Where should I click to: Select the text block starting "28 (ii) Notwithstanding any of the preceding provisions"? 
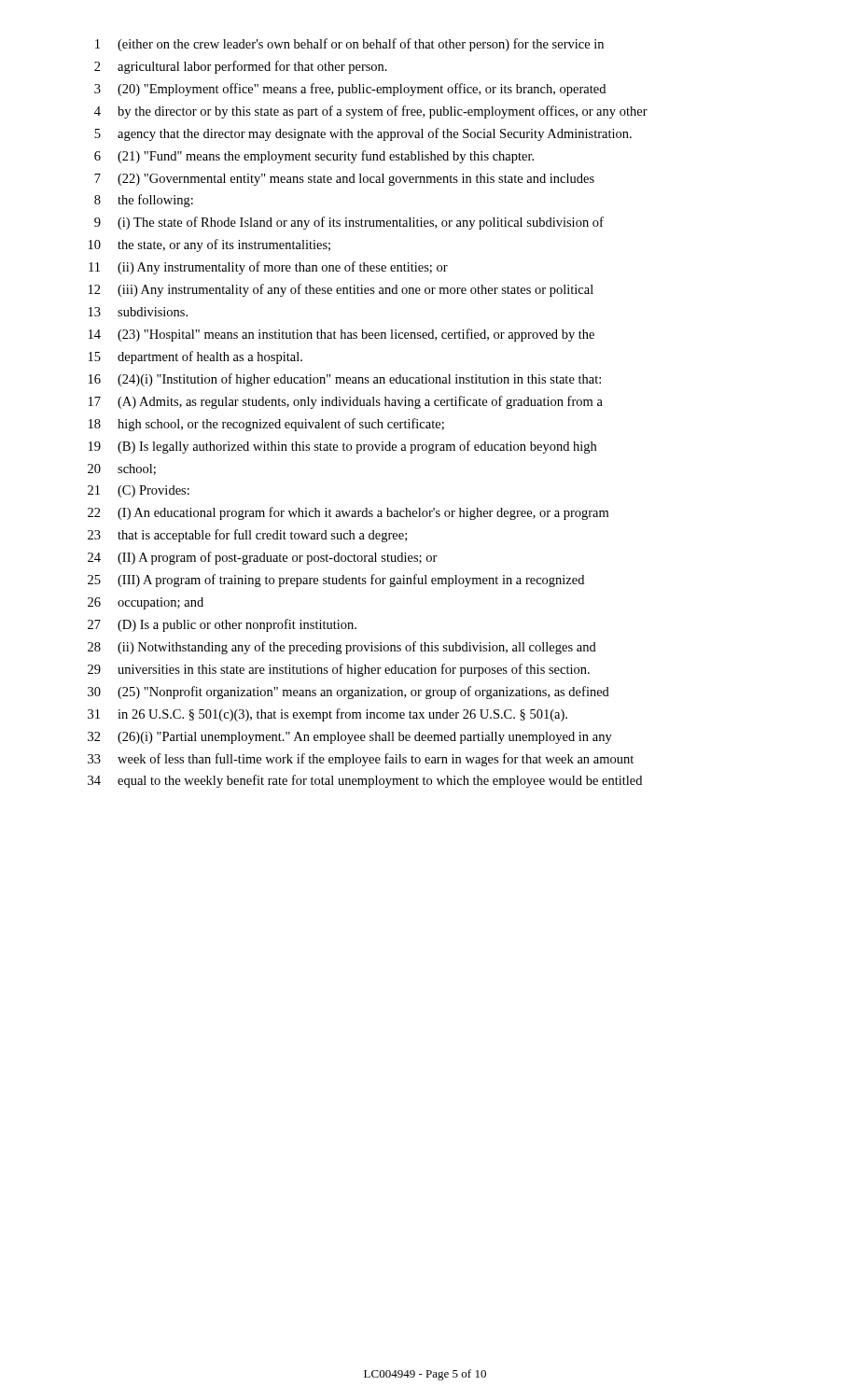tap(431, 648)
